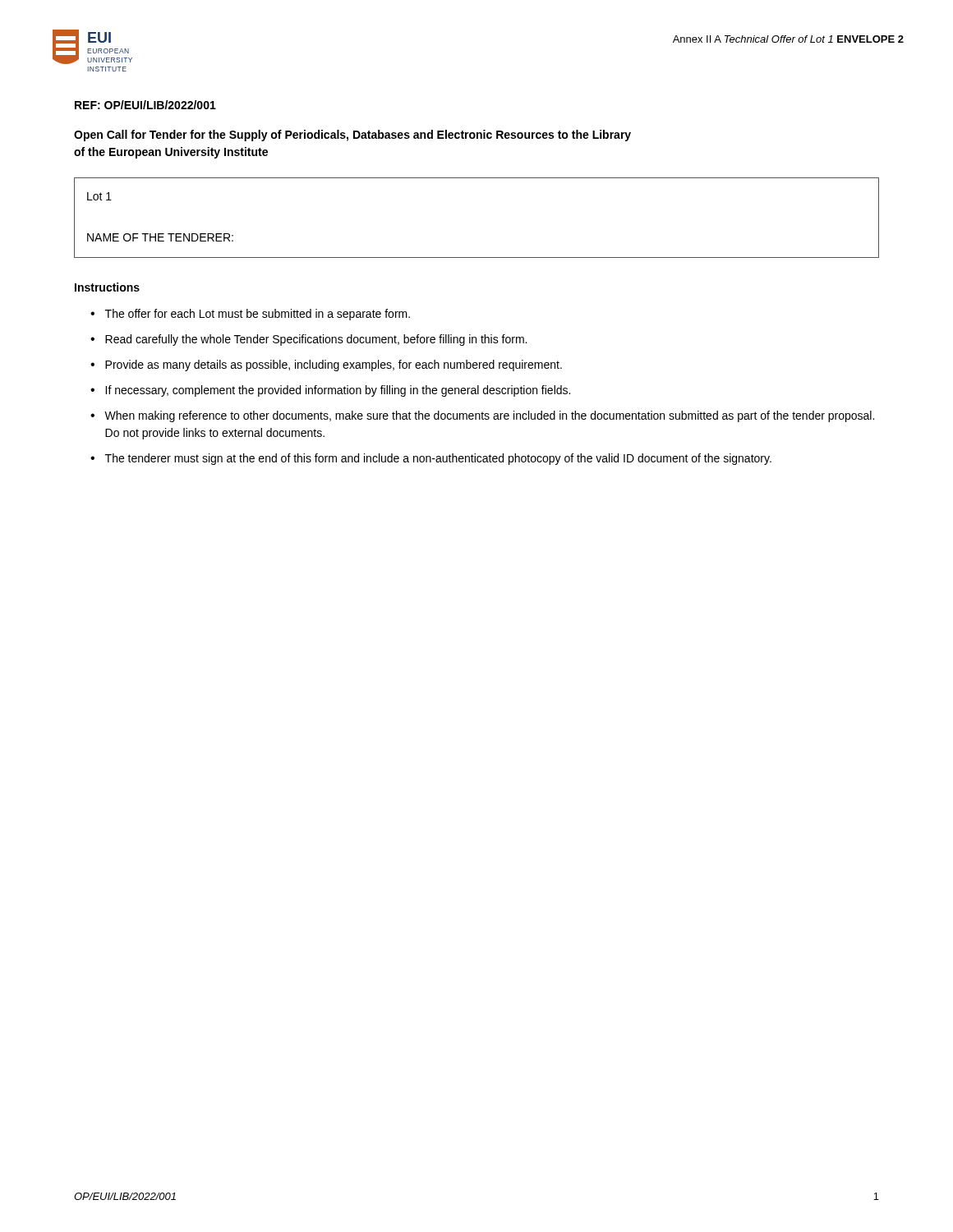
Task: Find the text block starting "When making reference"
Action: tap(492, 424)
